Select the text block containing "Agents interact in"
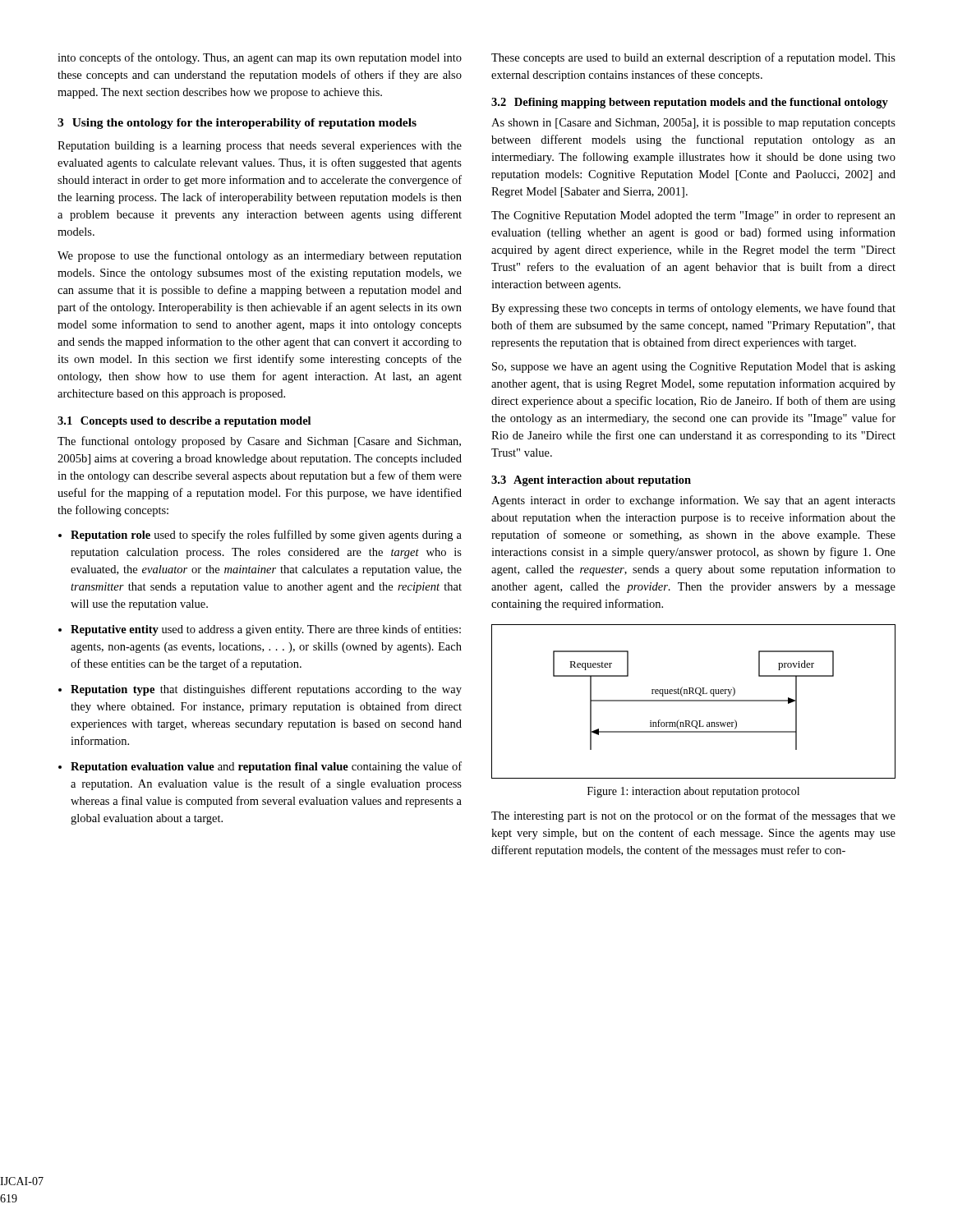The height and width of the screenshot is (1232, 953). 693,553
